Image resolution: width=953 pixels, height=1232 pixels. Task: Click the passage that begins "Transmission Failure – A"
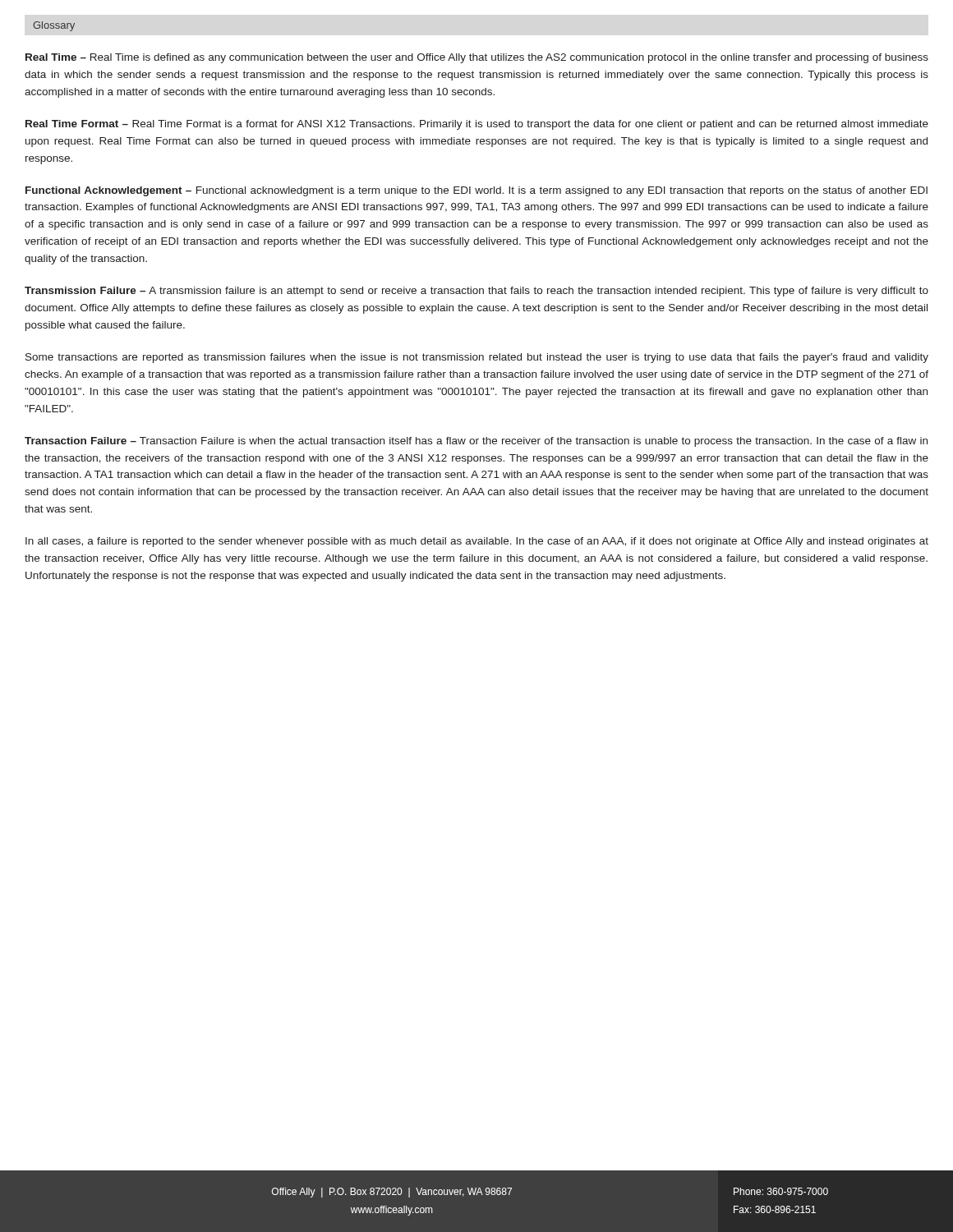coord(476,308)
